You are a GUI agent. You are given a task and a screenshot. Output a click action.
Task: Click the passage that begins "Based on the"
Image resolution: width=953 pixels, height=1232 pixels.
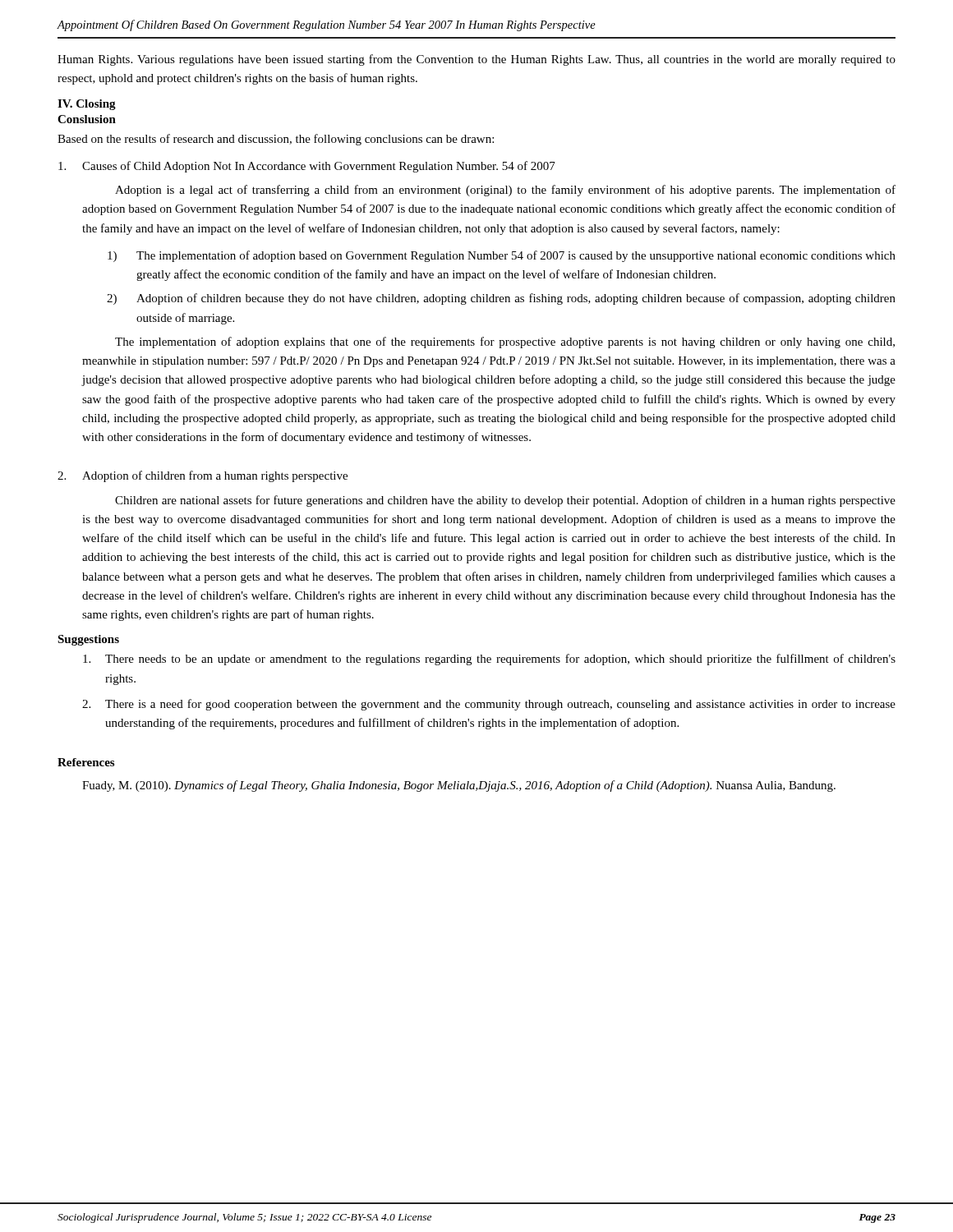[276, 138]
